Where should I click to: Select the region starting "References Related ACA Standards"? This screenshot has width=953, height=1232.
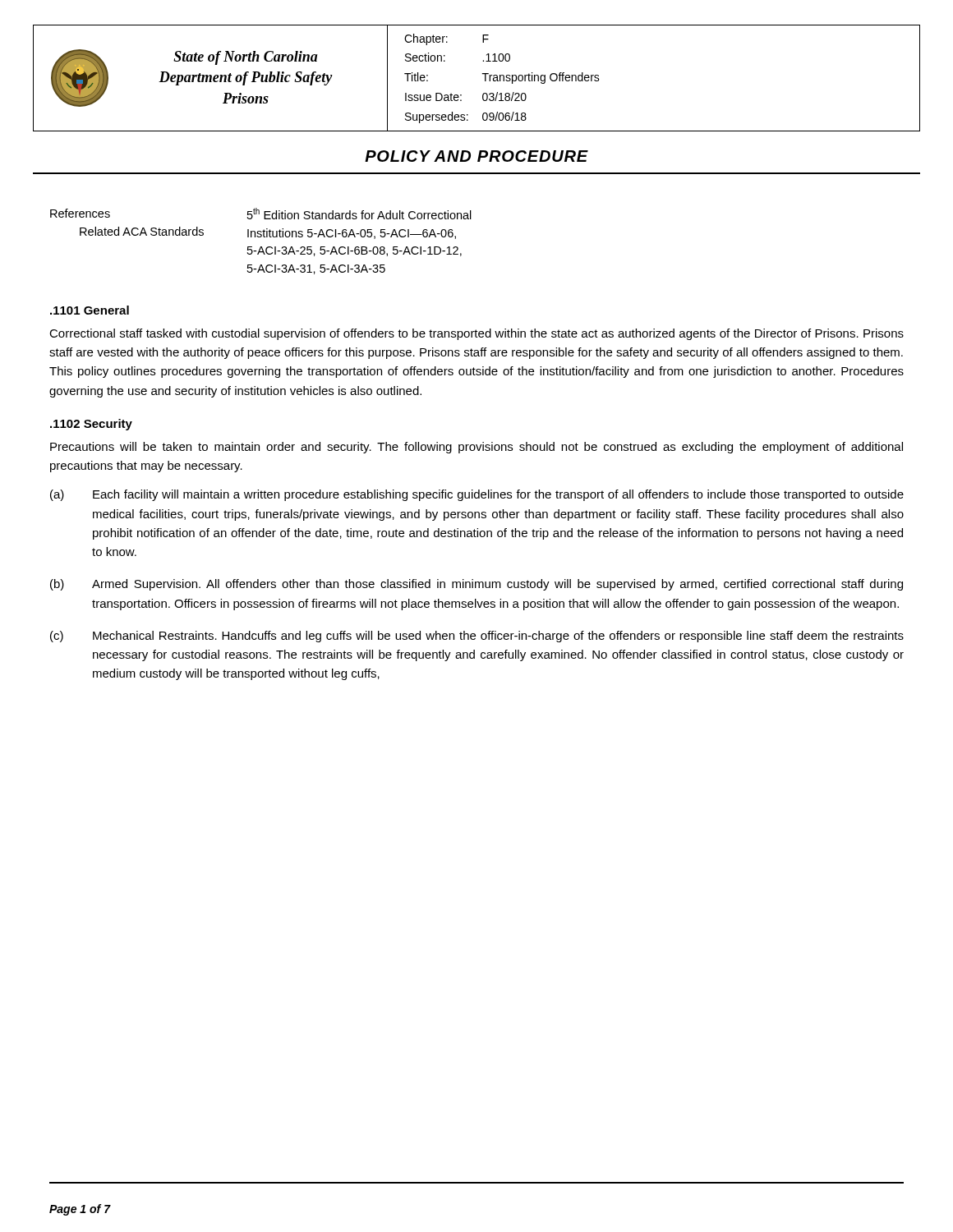[x=127, y=222]
